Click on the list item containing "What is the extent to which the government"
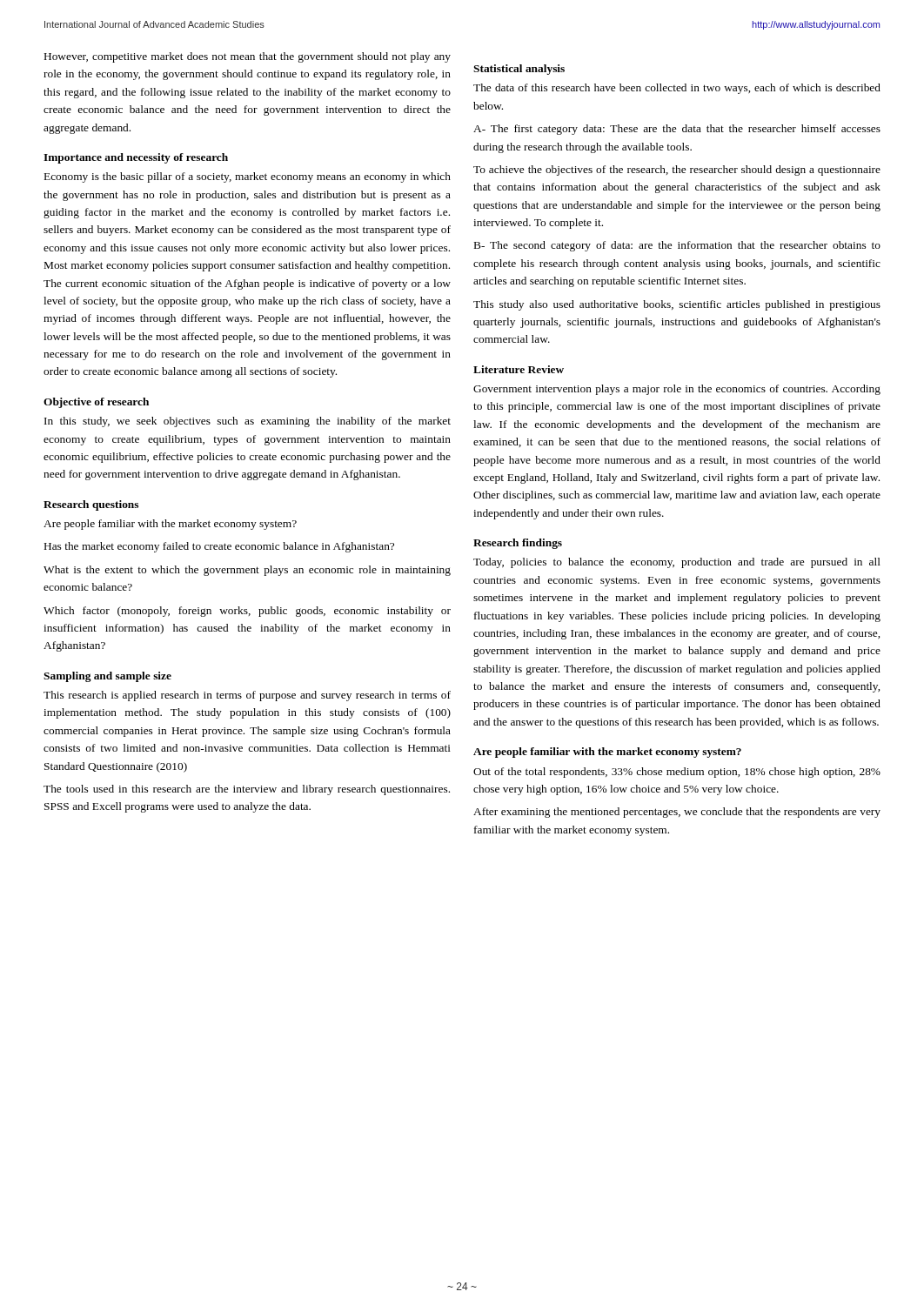 [247, 579]
